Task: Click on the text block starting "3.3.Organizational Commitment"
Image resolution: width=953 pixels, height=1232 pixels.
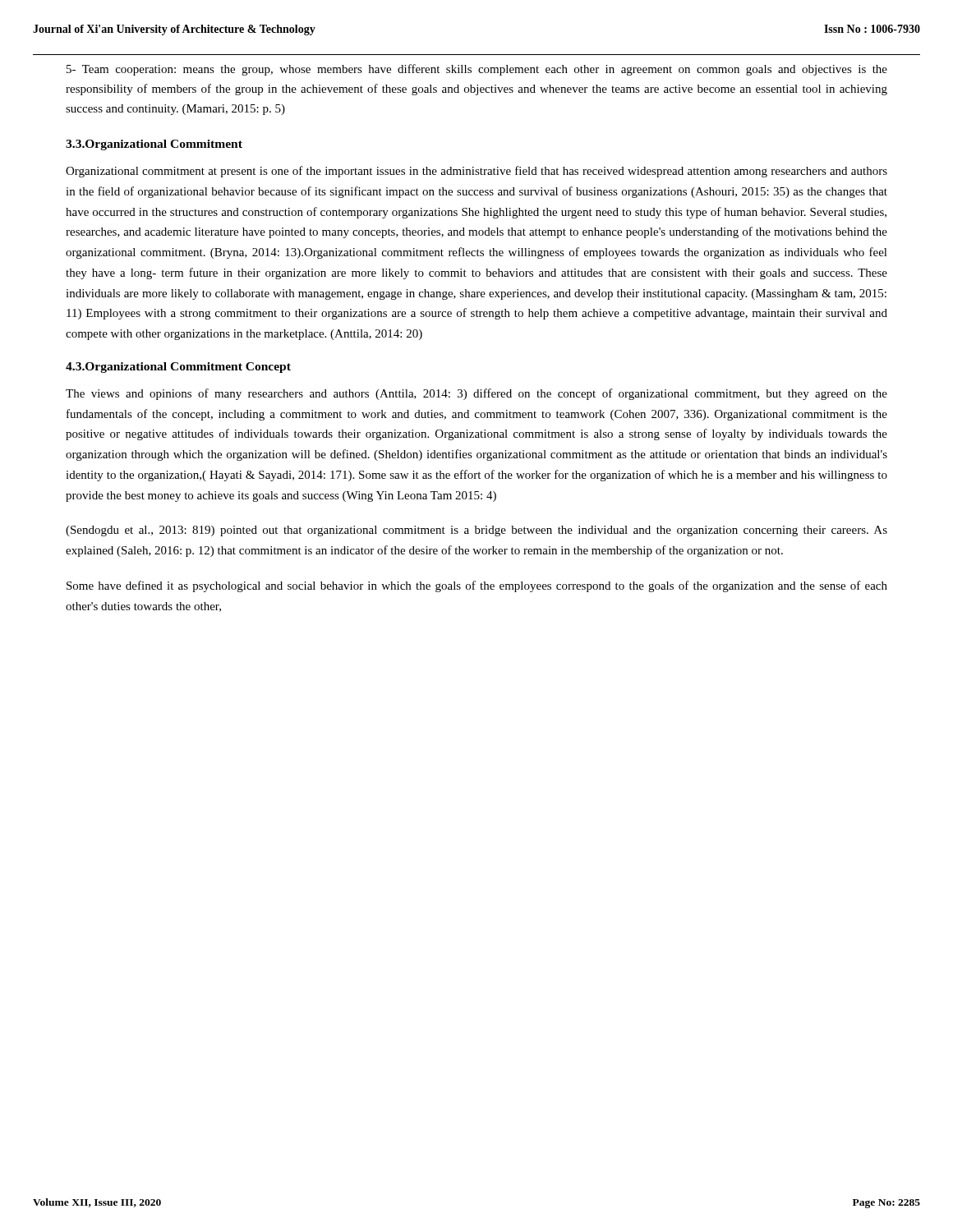Action: click(154, 143)
